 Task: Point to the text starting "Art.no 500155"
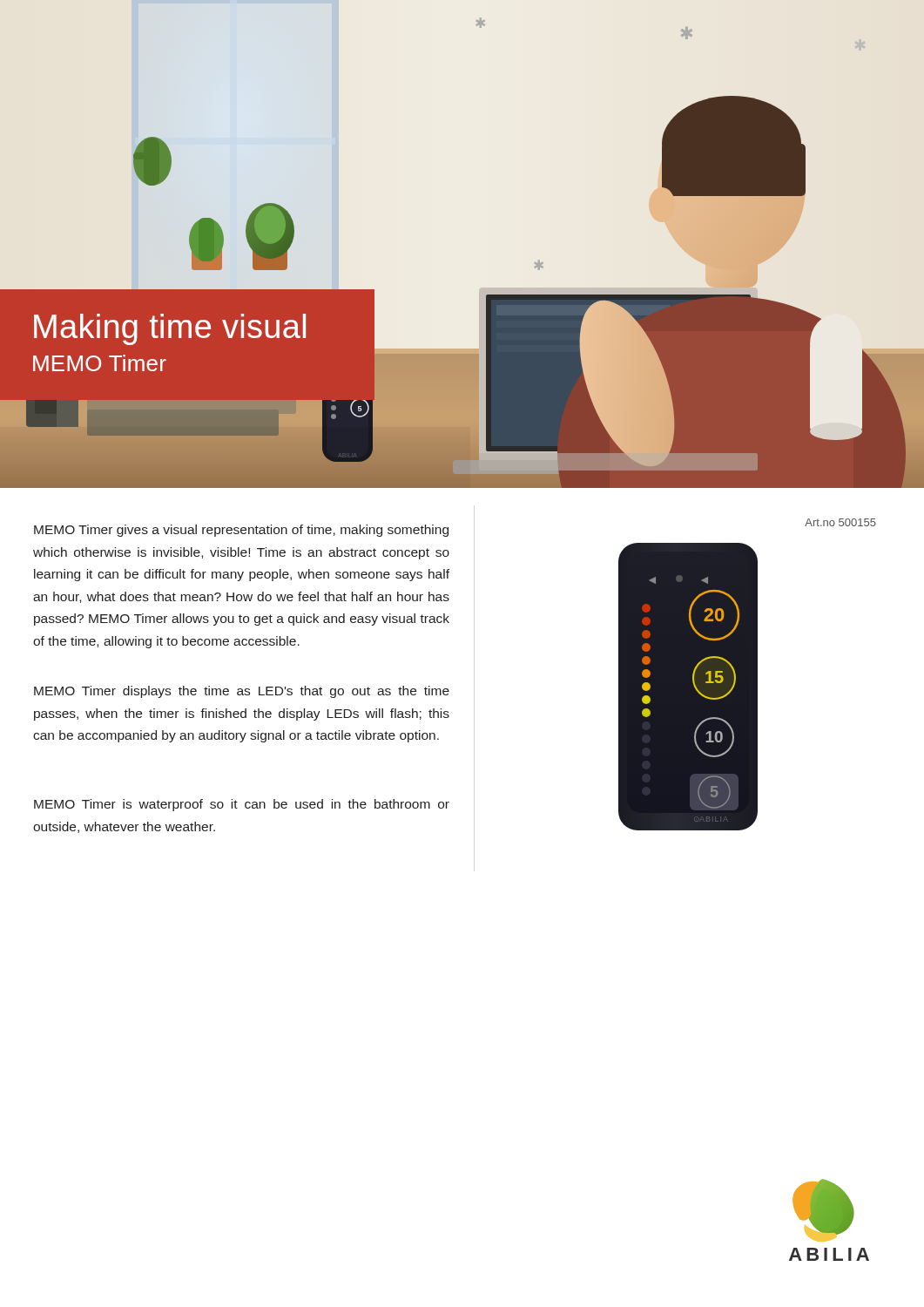pyautogui.click(x=841, y=522)
